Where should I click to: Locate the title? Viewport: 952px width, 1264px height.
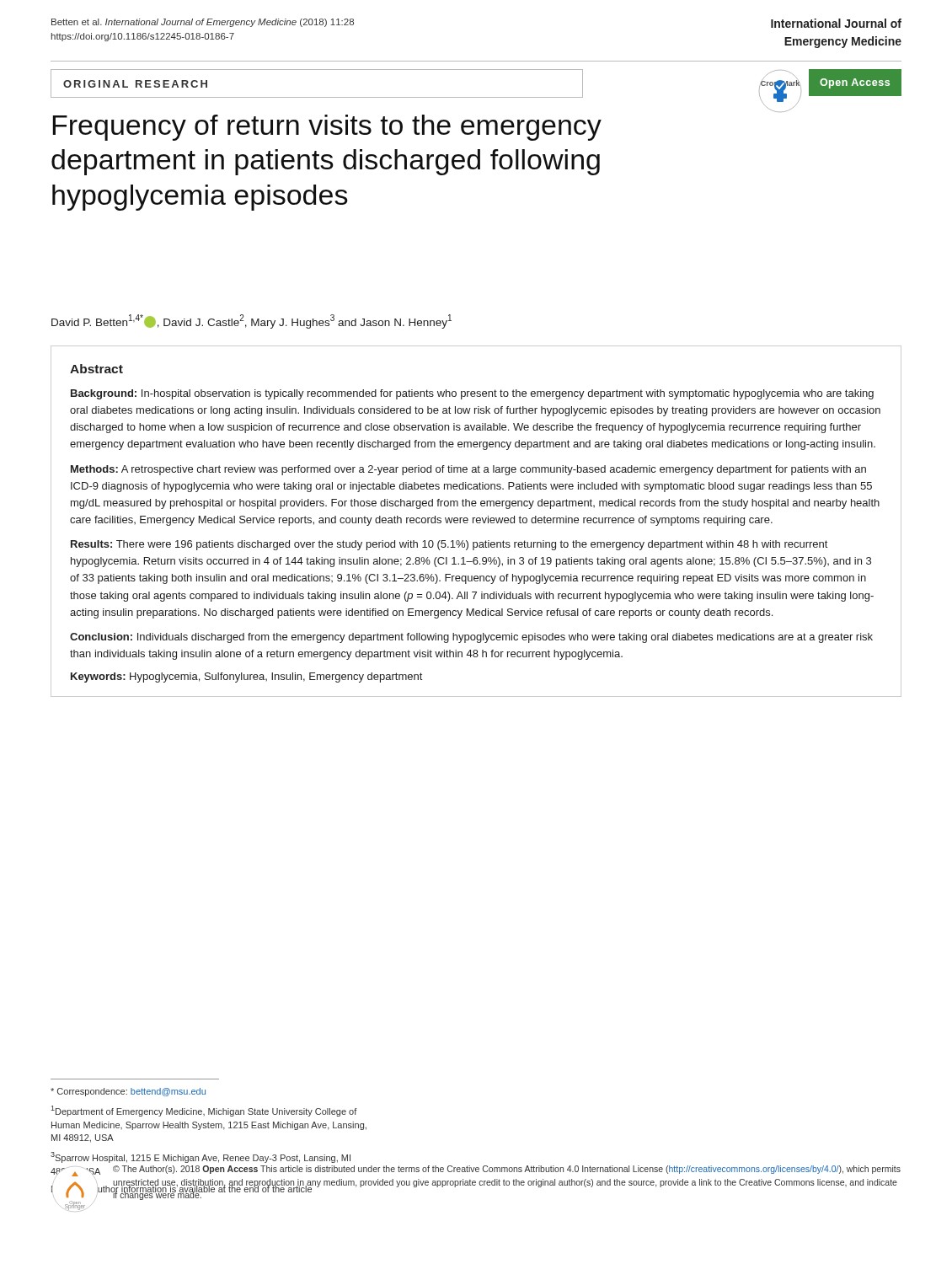(x=326, y=160)
